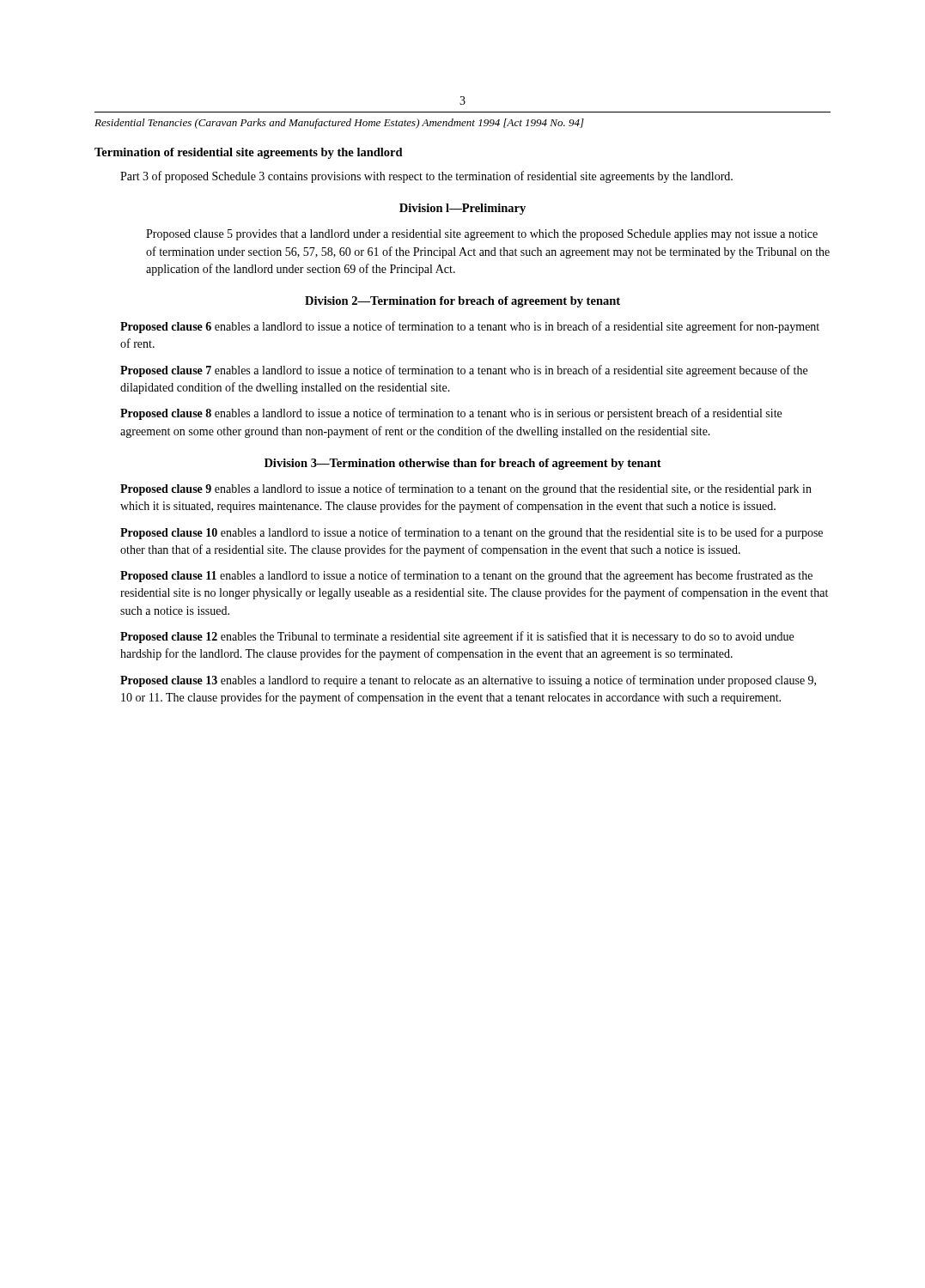Locate the section header that reads "Division 3—Termination otherwise than for breach of"
Image resolution: width=925 pixels, height=1288 pixels.
pyautogui.click(x=462, y=463)
